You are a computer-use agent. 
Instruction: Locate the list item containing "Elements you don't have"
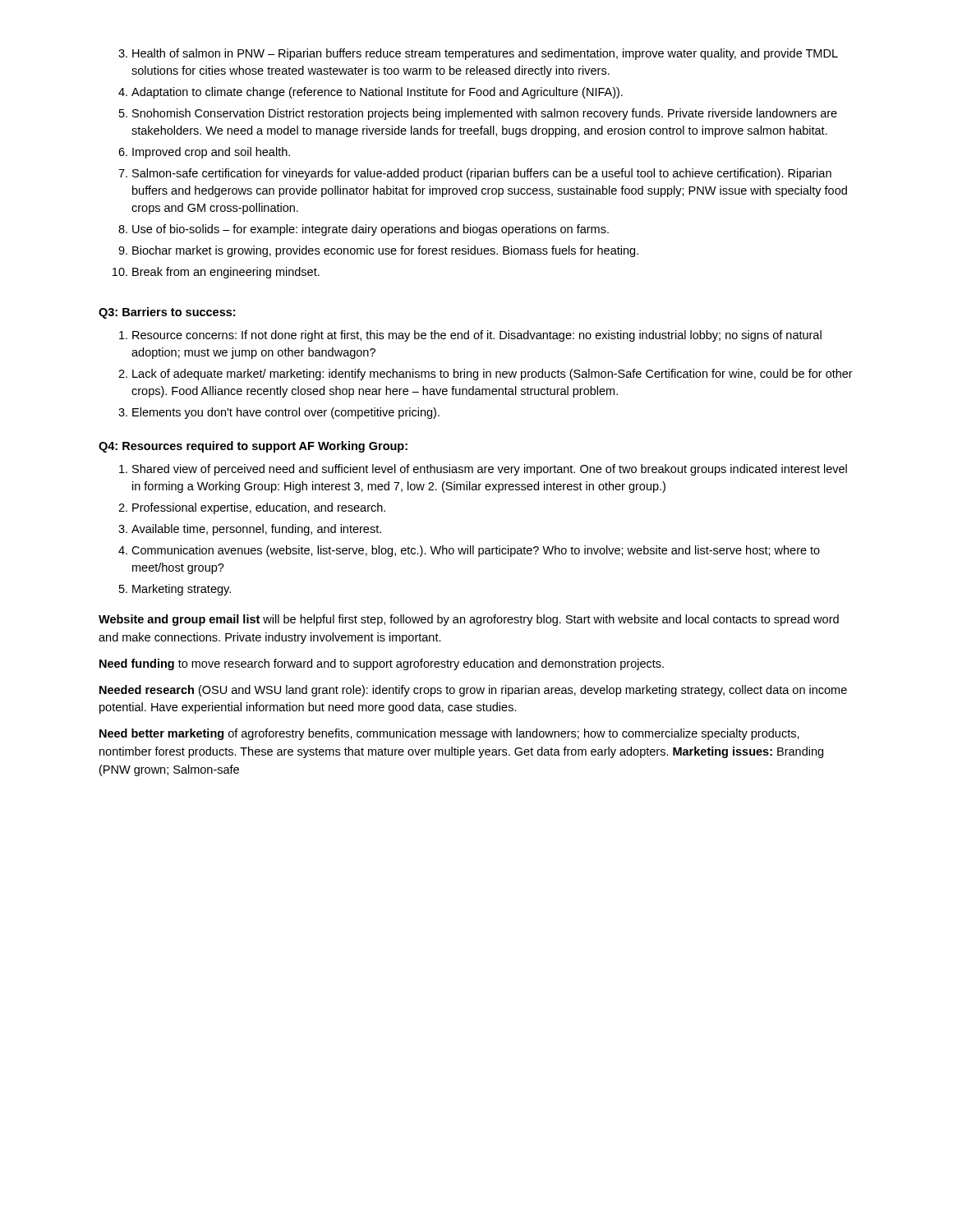[x=286, y=413]
